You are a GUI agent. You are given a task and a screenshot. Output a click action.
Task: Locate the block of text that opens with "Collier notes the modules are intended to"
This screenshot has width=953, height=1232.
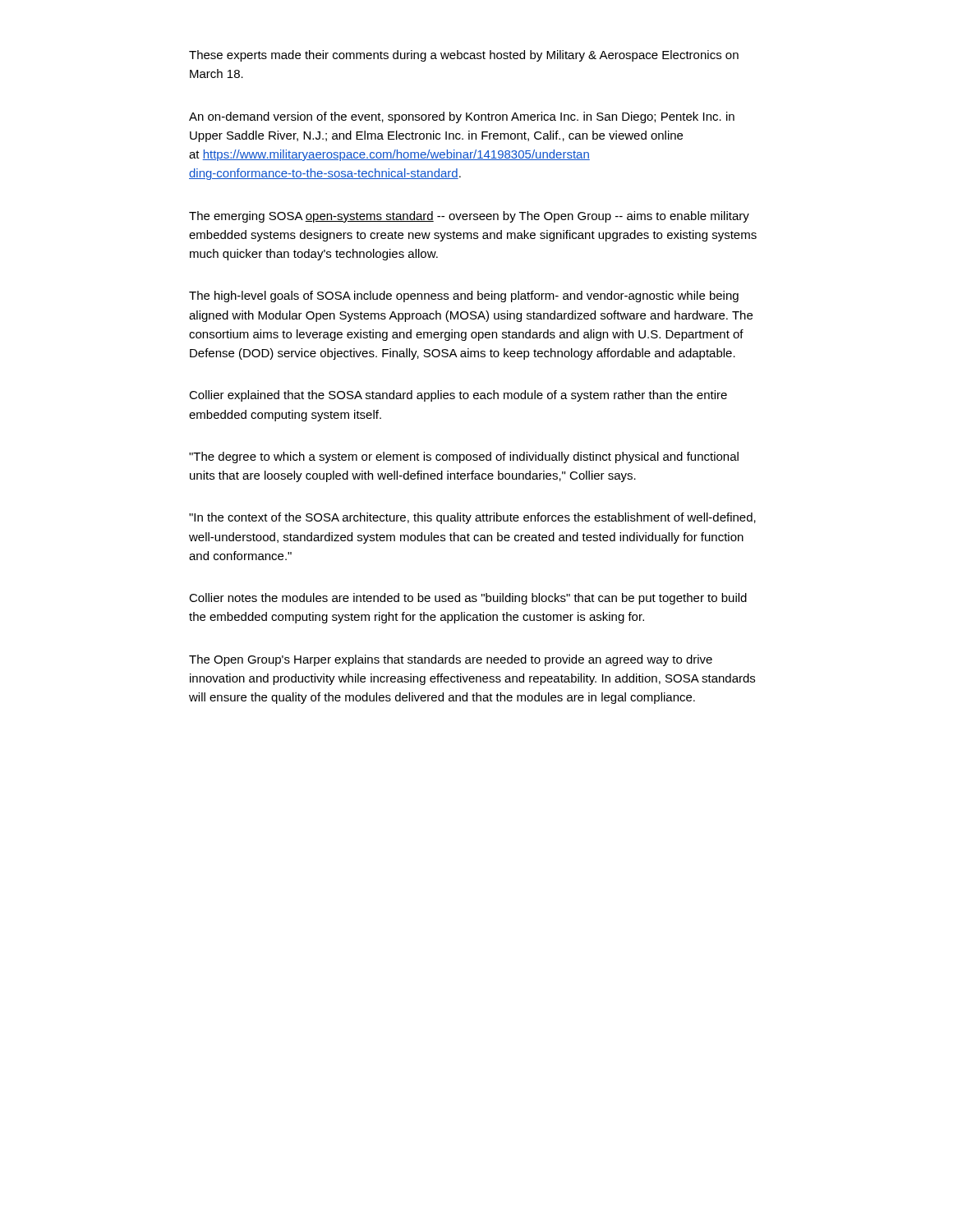(x=468, y=607)
